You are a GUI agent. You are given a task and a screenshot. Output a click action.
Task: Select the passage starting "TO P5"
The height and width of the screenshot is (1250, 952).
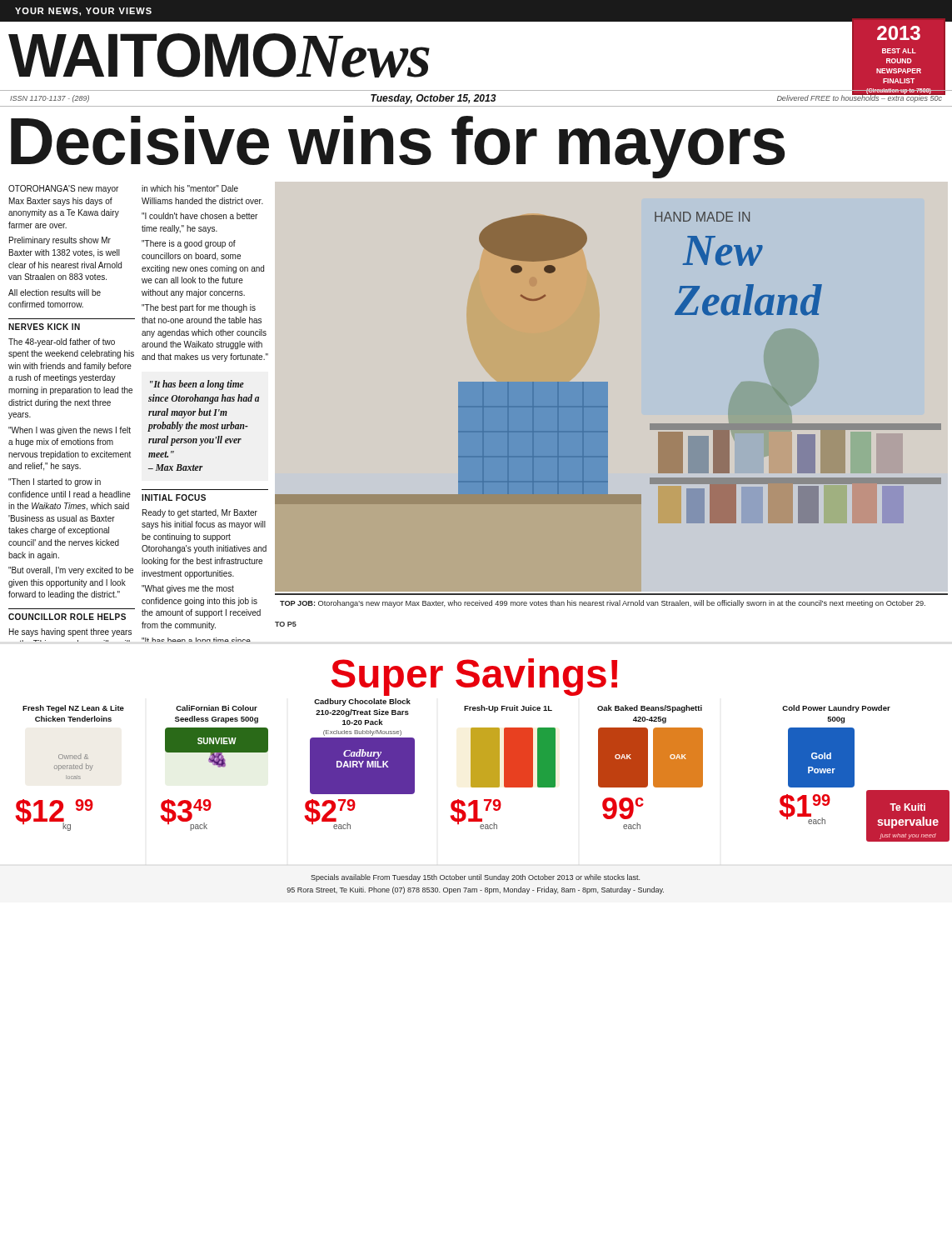tap(286, 624)
